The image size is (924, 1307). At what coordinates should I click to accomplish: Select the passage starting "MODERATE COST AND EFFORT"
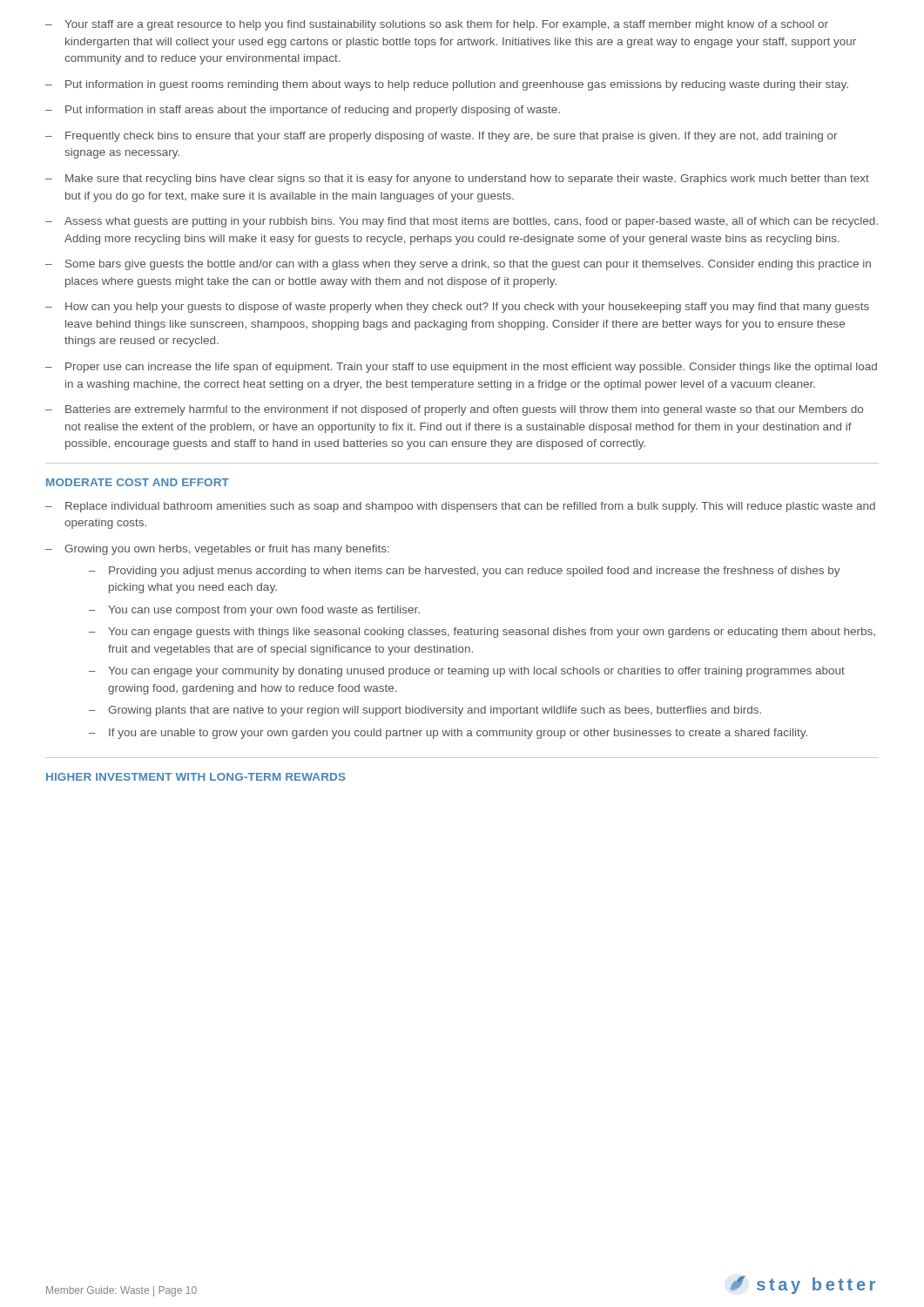[x=137, y=482]
